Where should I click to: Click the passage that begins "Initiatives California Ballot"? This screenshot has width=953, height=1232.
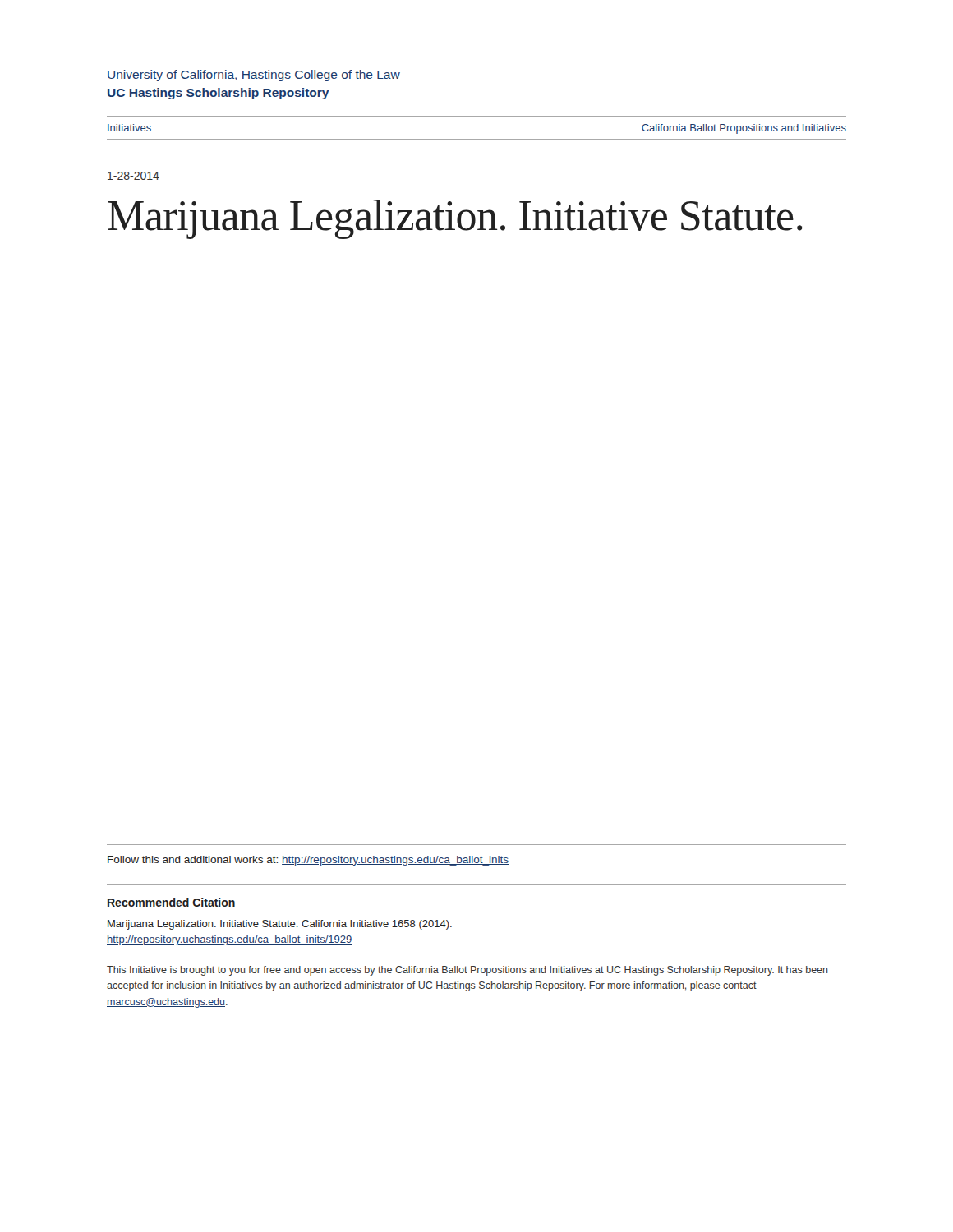(476, 128)
